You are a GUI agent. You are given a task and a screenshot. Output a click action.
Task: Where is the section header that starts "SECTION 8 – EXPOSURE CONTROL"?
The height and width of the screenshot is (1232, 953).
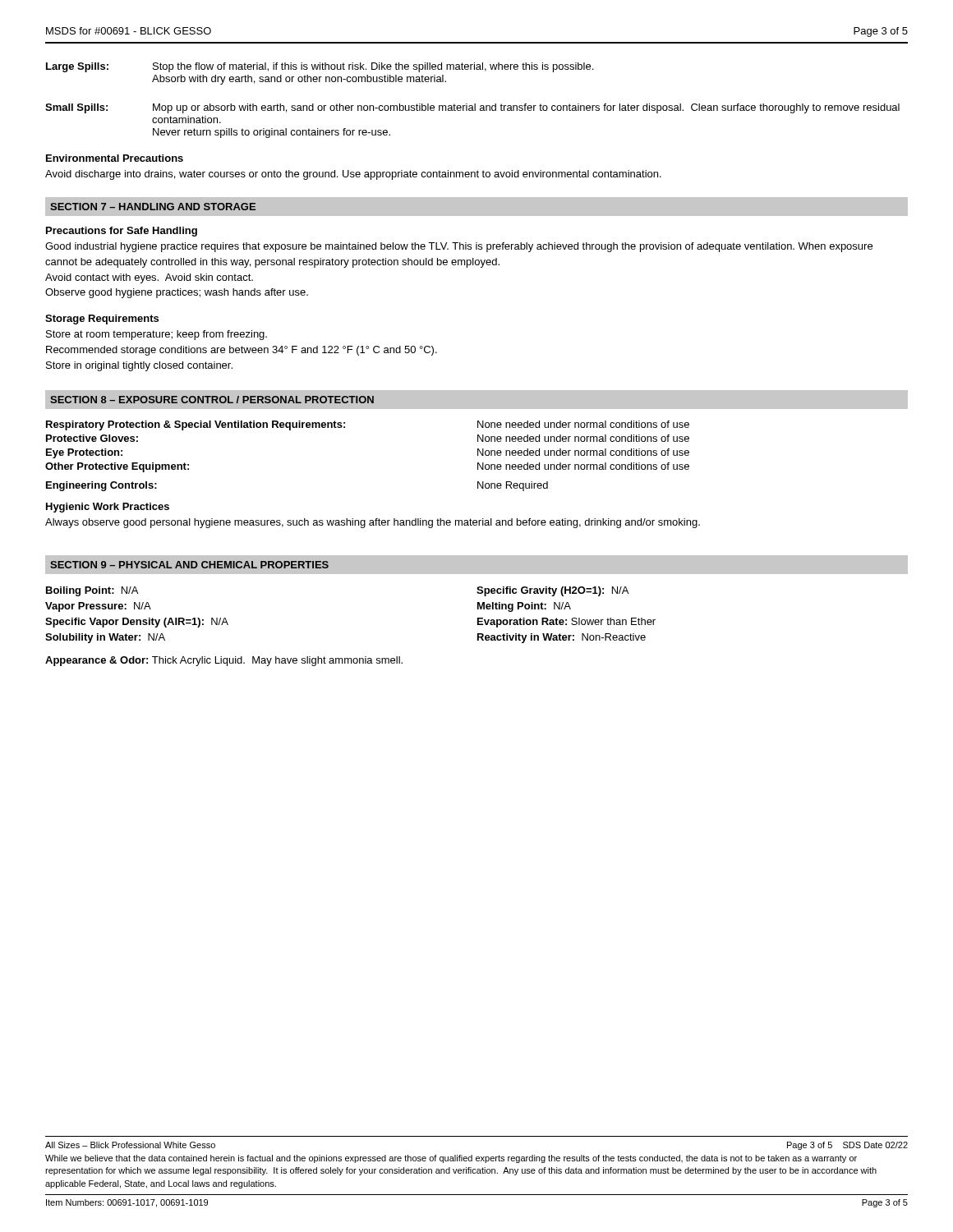point(212,399)
